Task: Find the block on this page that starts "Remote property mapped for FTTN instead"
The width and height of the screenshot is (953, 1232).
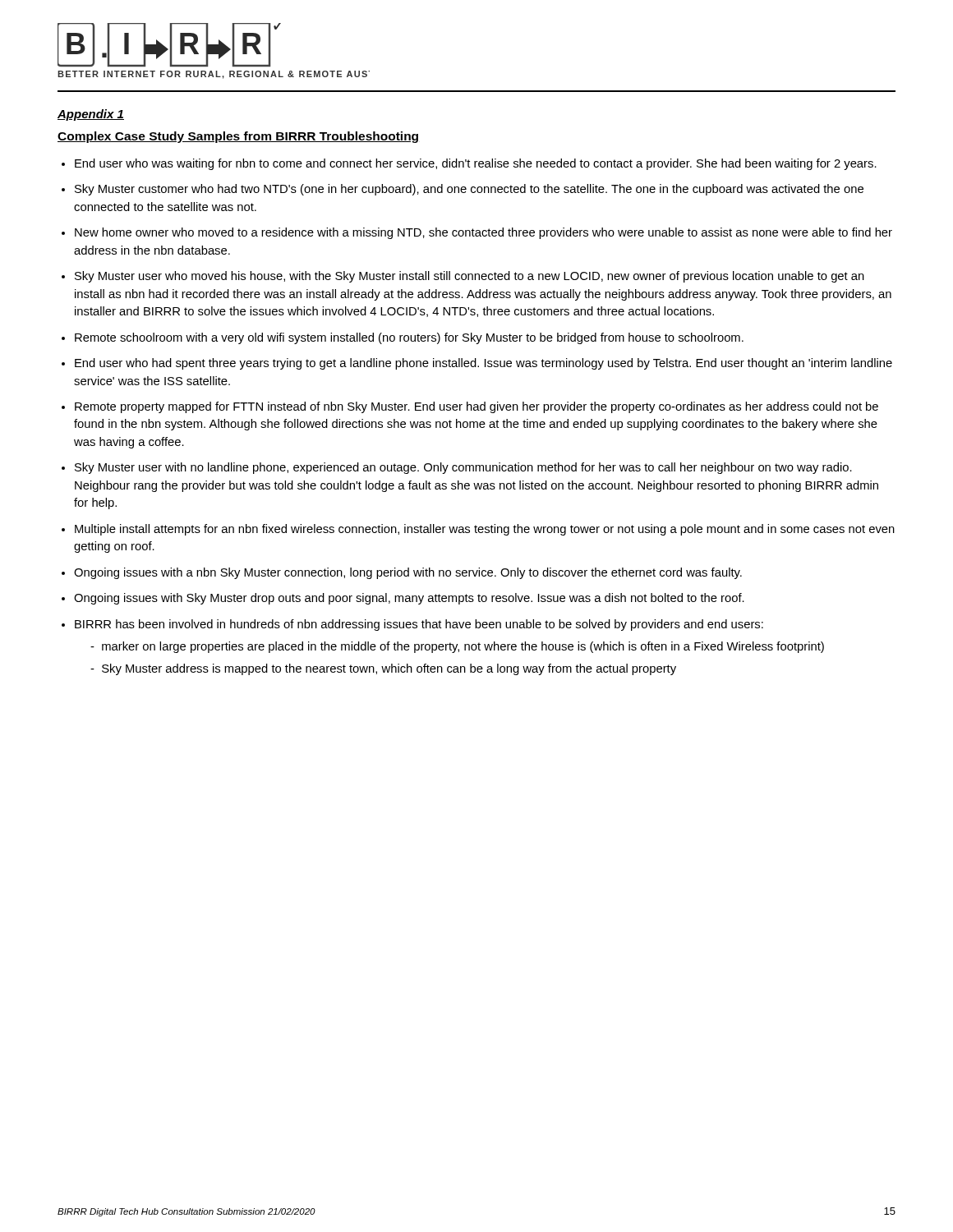Action: pyautogui.click(x=476, y=424)
